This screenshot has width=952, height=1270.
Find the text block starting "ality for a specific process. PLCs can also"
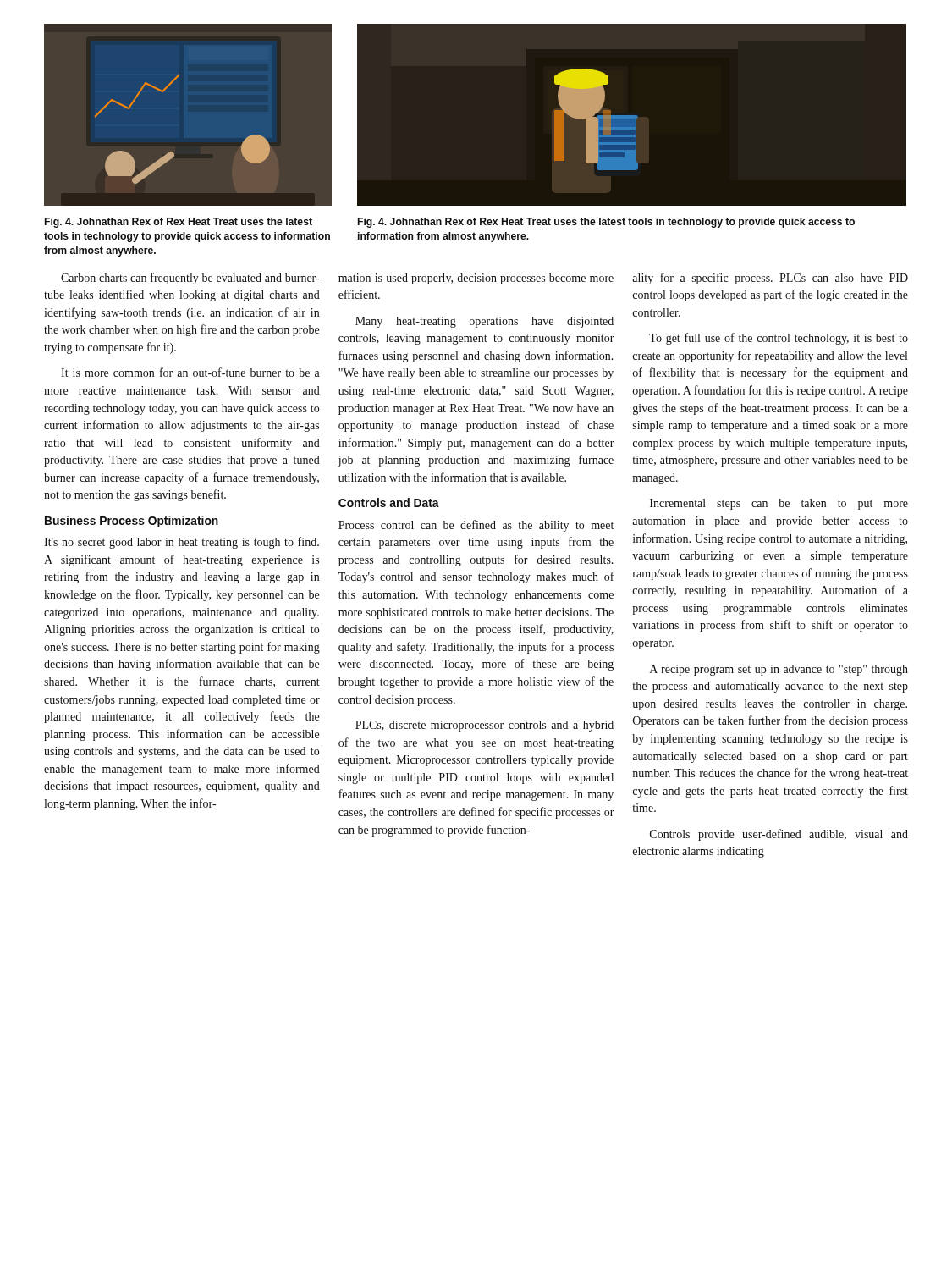click(770, 565)
